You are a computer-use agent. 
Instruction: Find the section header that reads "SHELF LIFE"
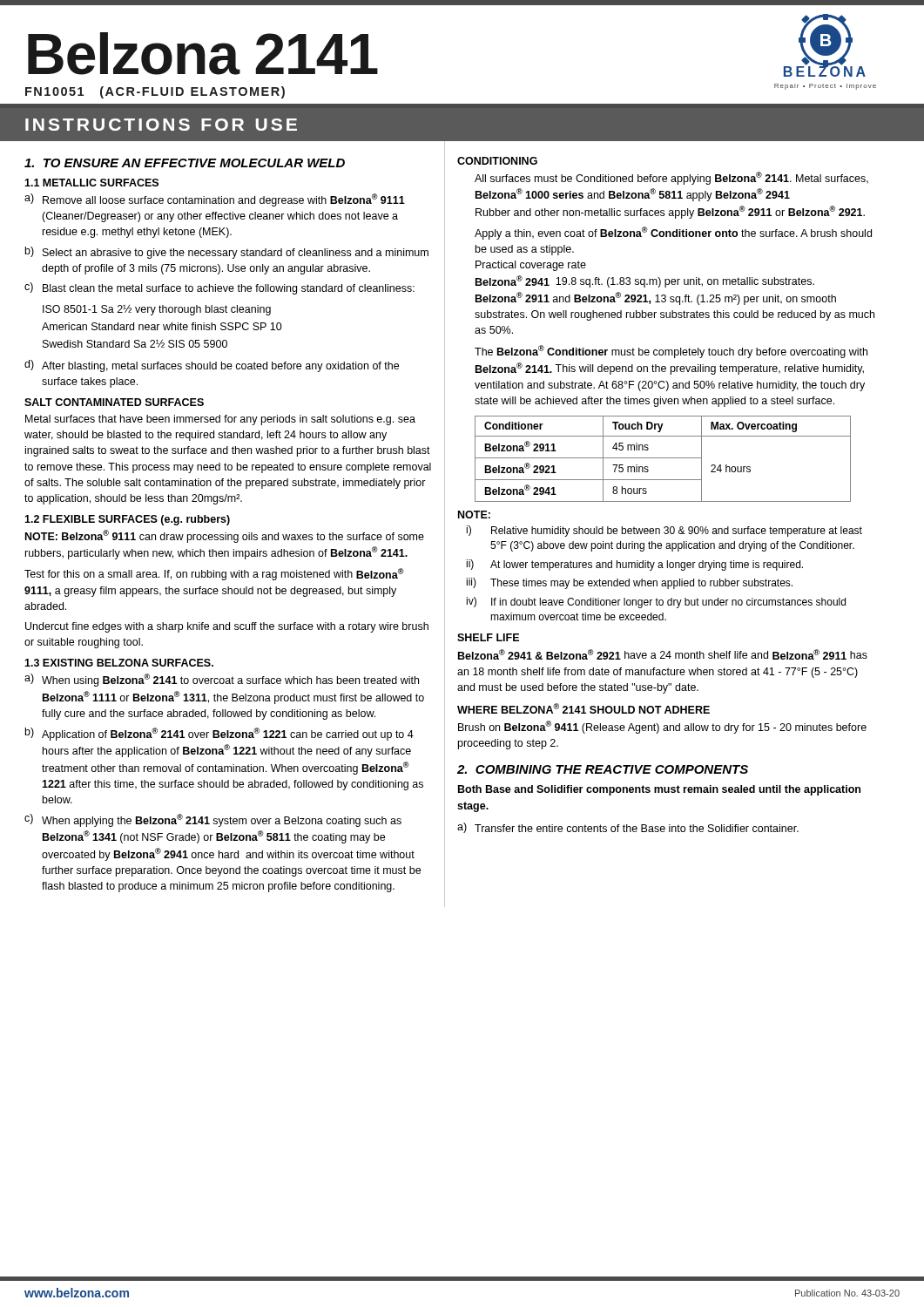coord(488,638)
